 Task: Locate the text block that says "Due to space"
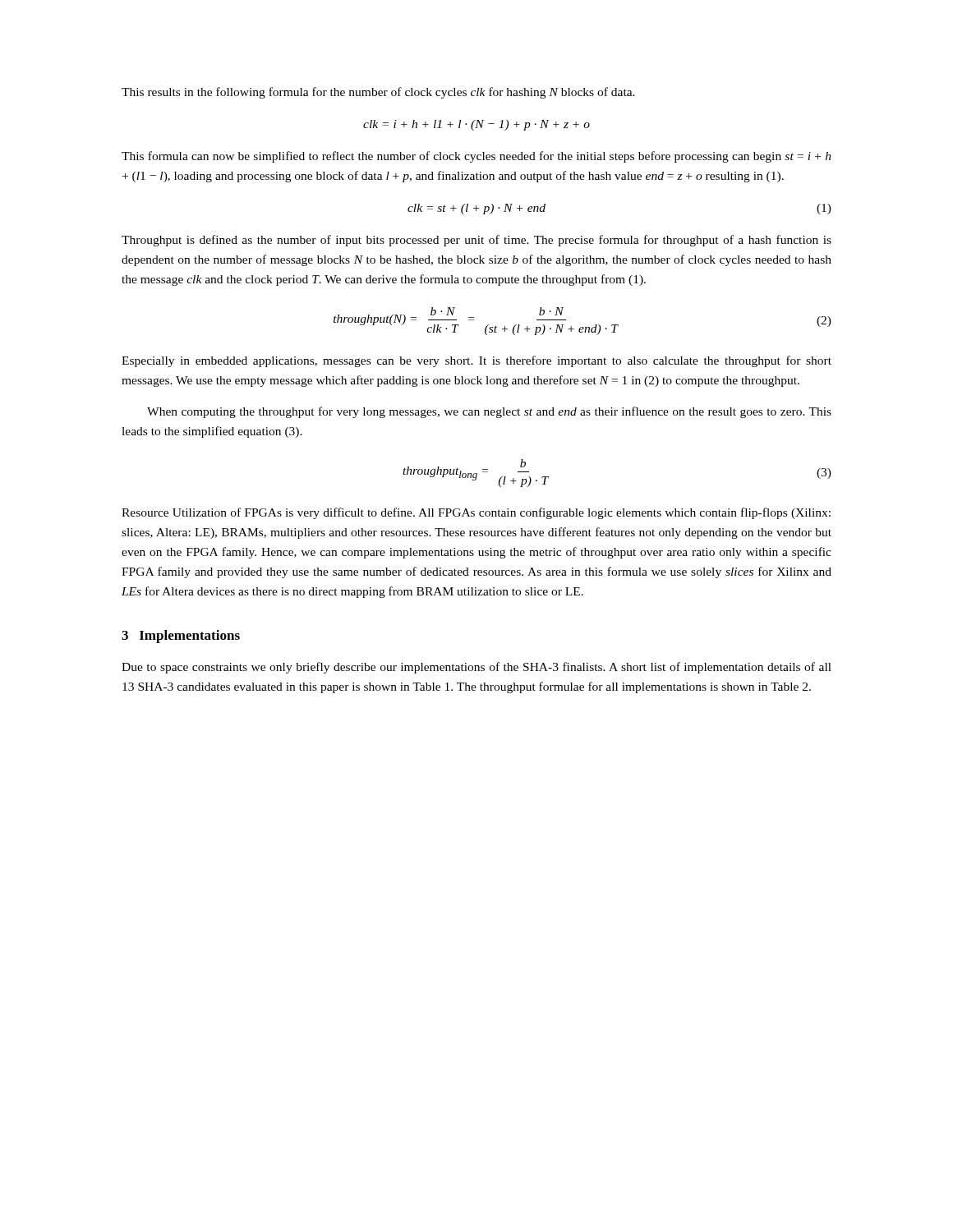point(476,677)
